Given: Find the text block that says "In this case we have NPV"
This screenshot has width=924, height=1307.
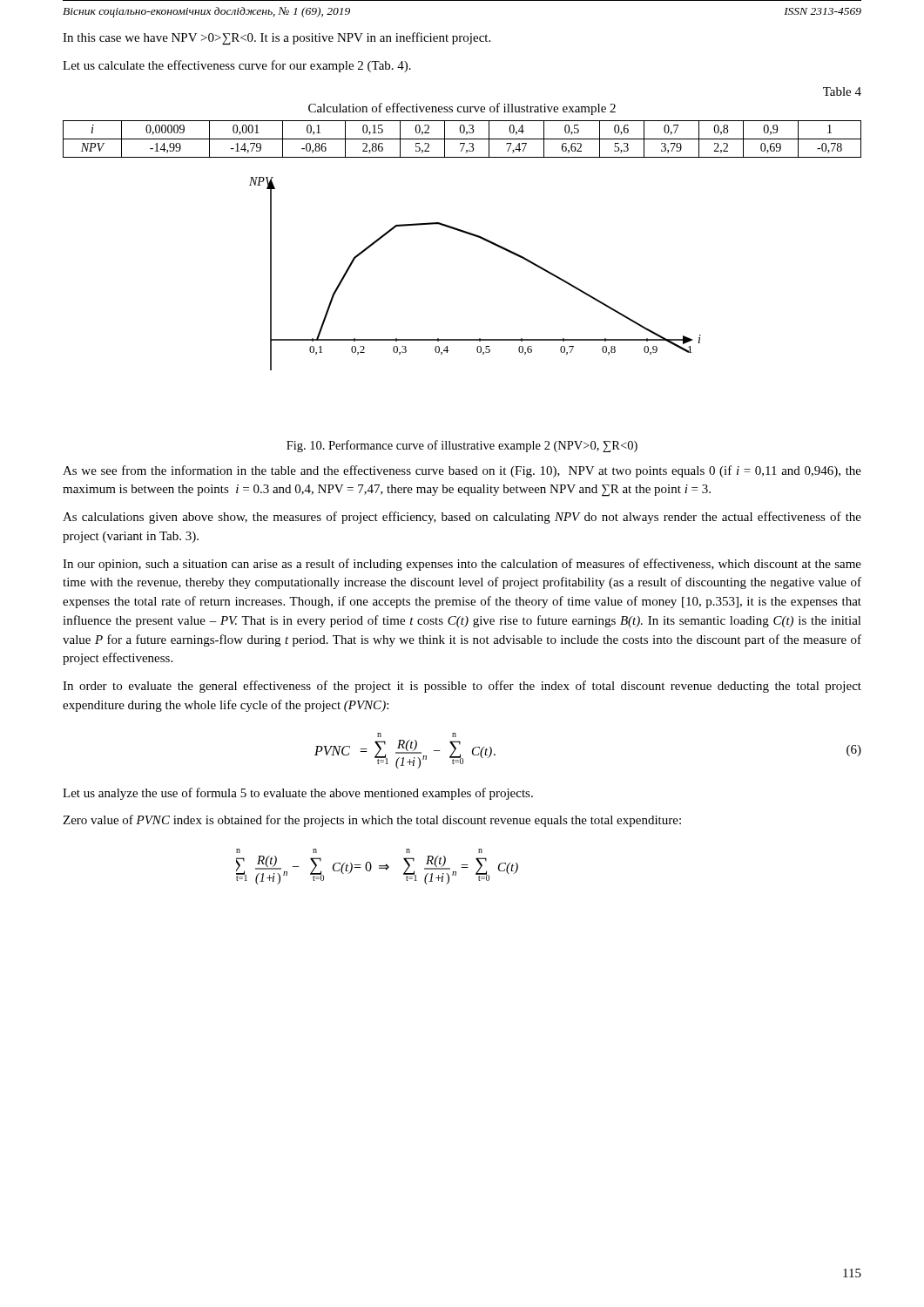Looking at the screenshot, I should coord(277,37).
